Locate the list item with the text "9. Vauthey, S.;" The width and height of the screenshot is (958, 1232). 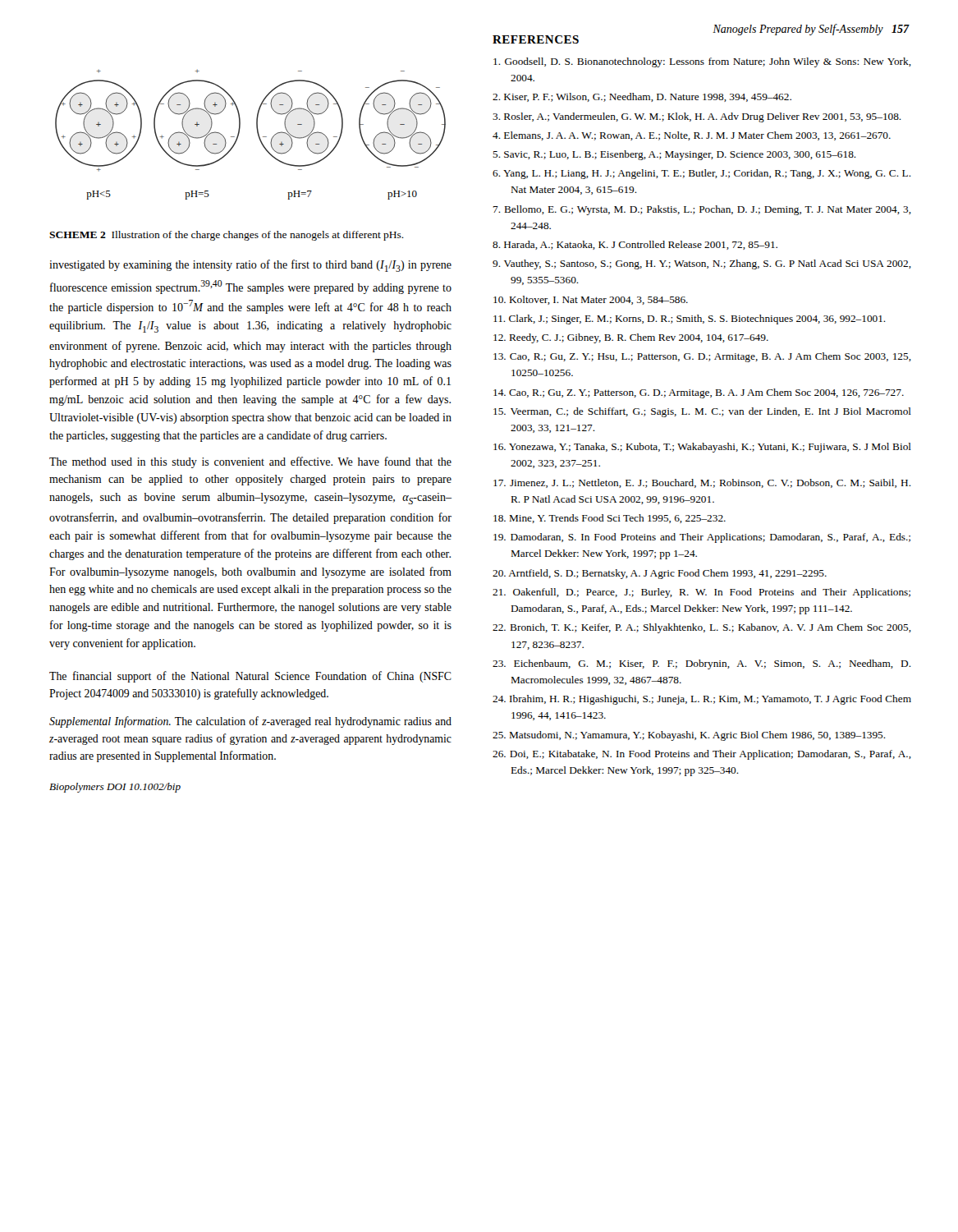[x=702, y=272]
